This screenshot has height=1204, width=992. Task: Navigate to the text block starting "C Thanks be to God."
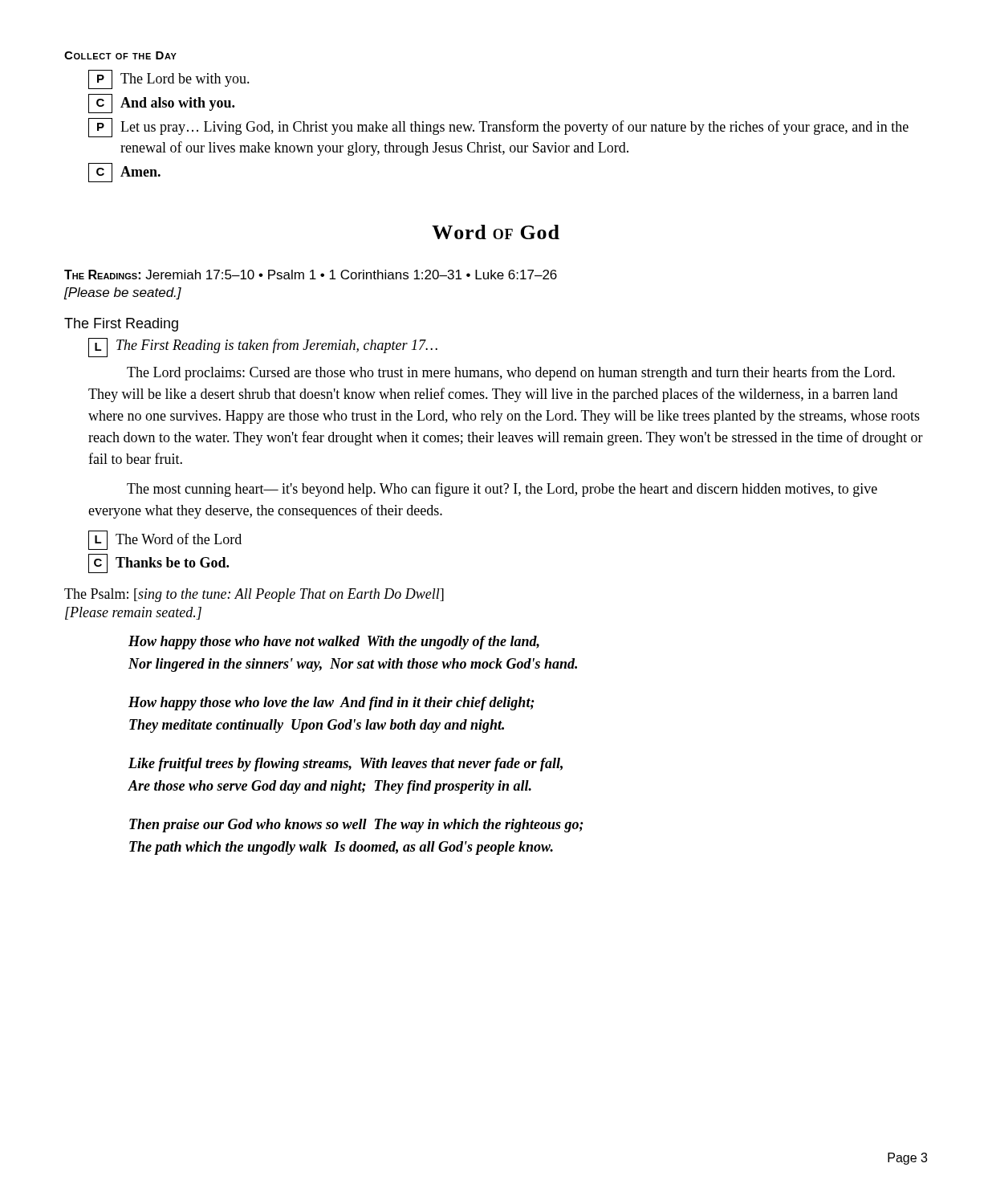click(159, 564)
